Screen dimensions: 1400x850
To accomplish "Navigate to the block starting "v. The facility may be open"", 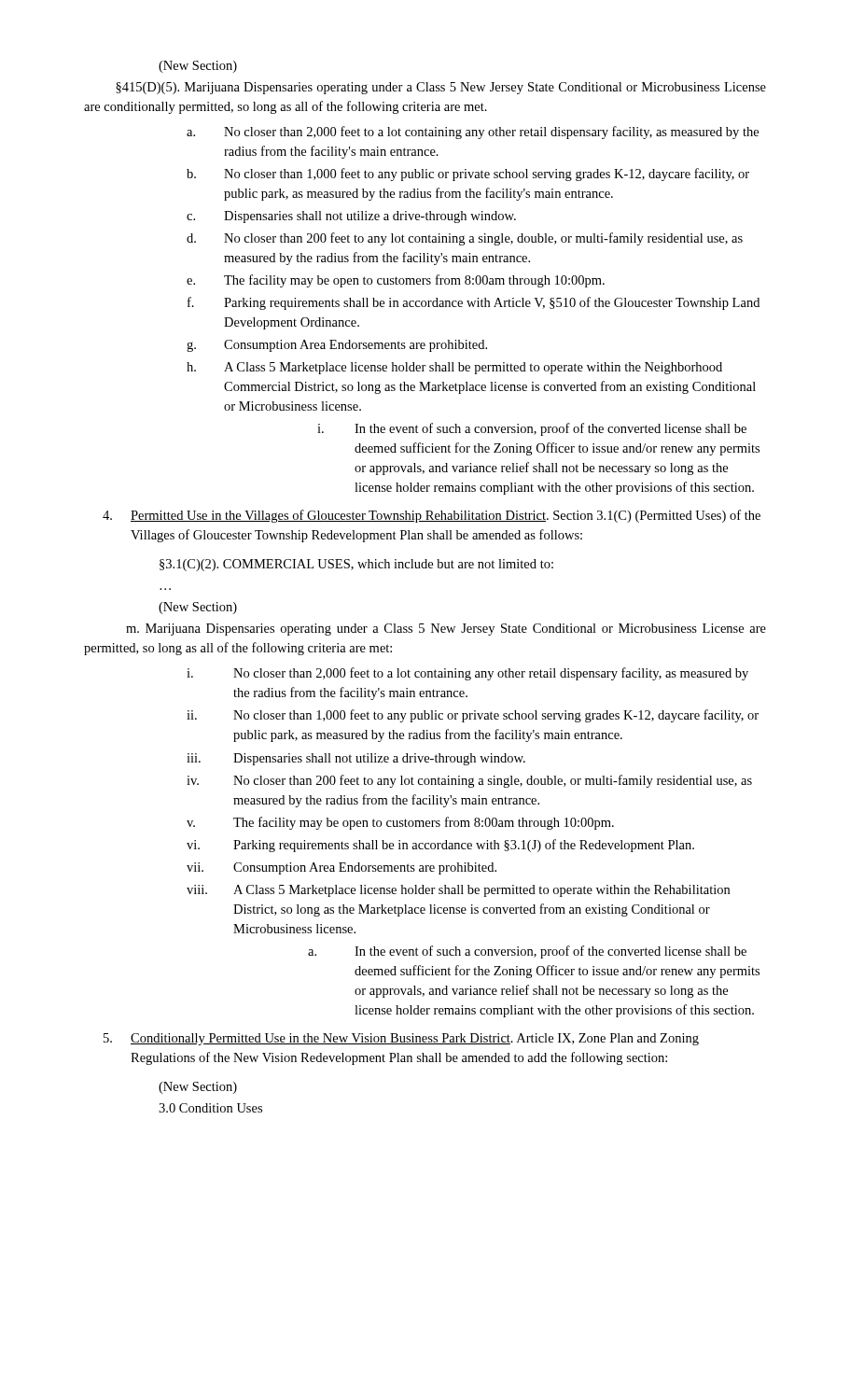I will (476, 822).
